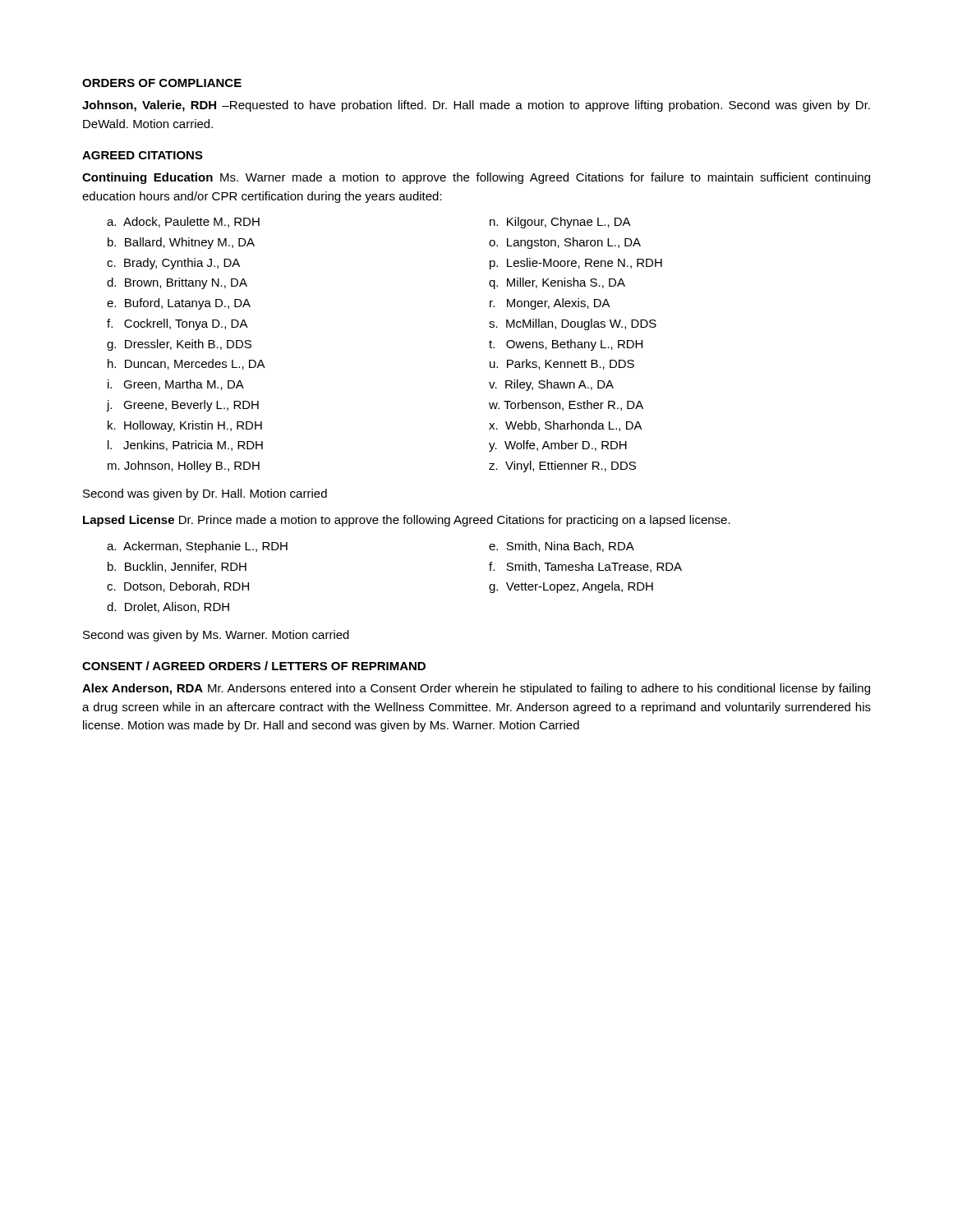This screenshot has width=953, height=1232.
Task: Select the element starting "s. McMillan, Douglas W.,"
Action: click(573, 323)
